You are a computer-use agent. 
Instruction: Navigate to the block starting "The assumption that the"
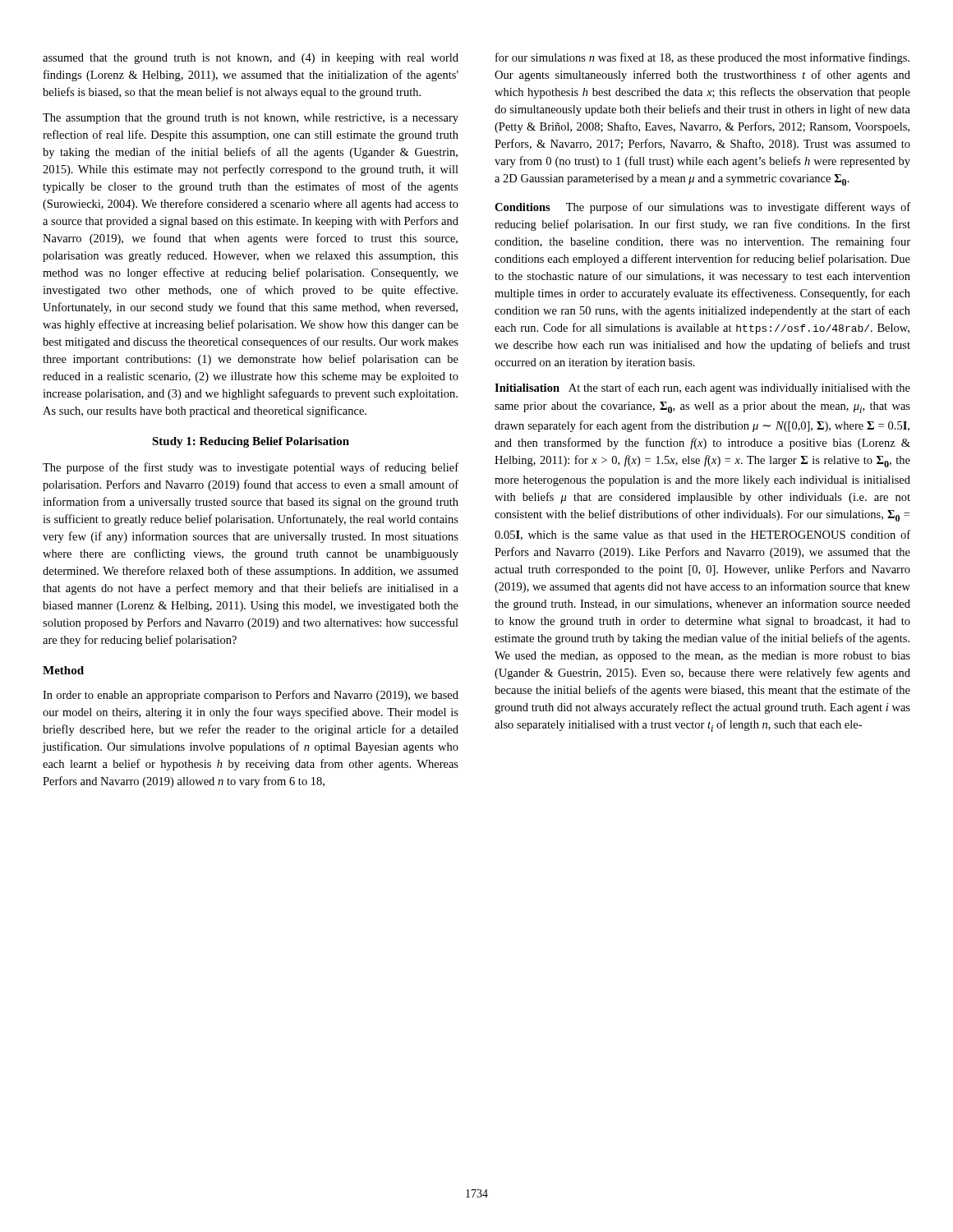(x=251, y=265)
